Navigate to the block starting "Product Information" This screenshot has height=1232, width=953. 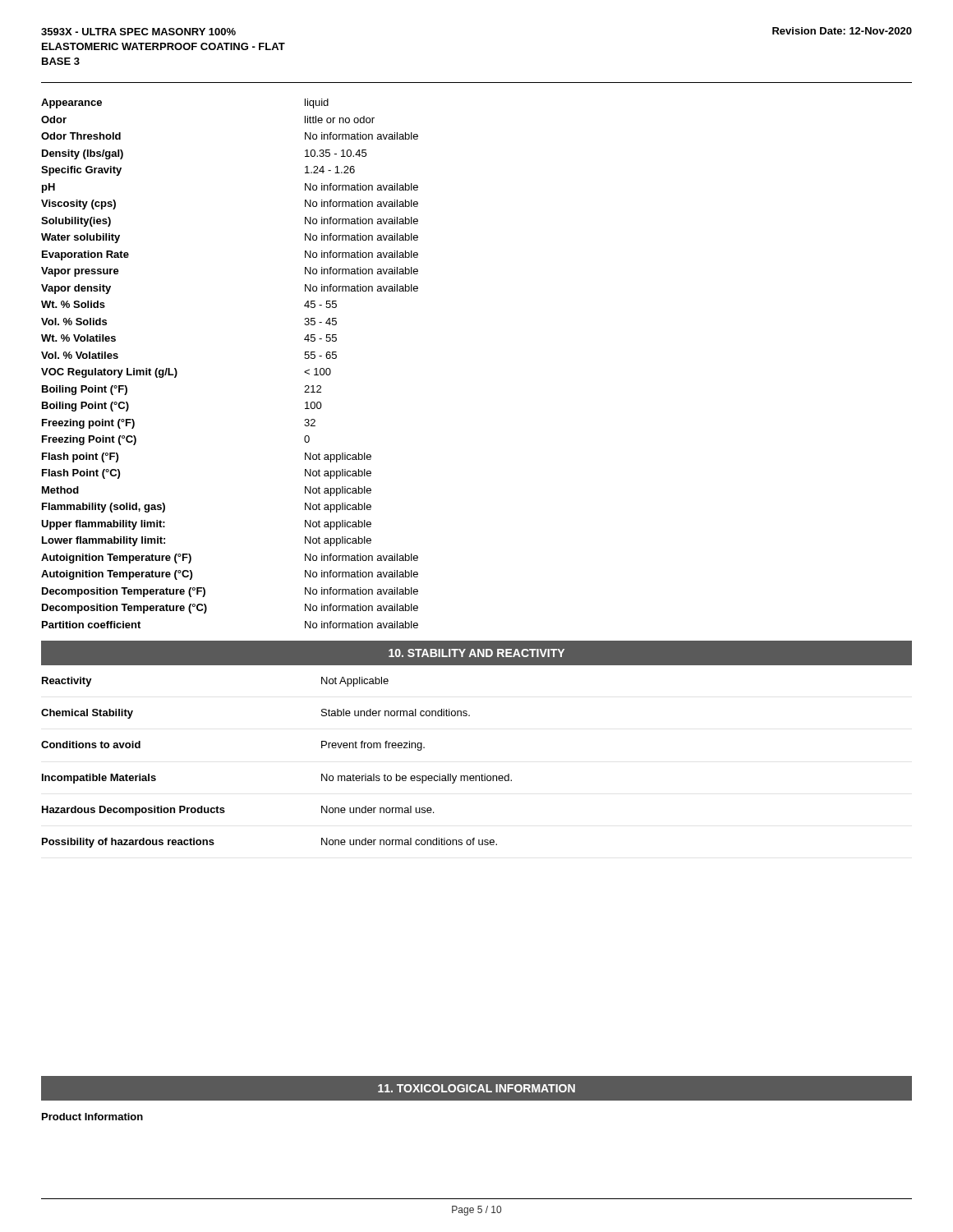pos(92,1117)
